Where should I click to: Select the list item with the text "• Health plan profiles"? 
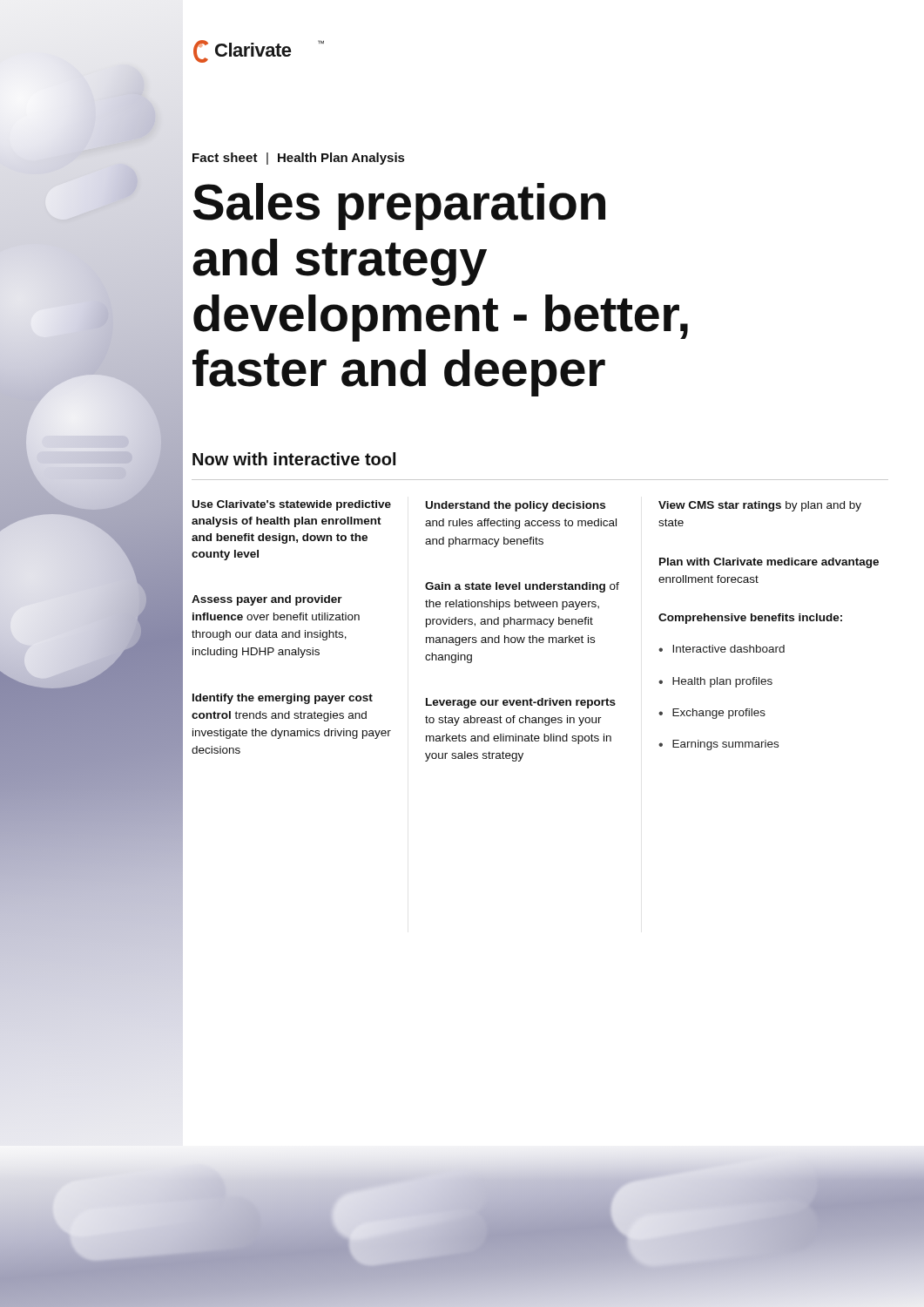[x=715, y=682]
